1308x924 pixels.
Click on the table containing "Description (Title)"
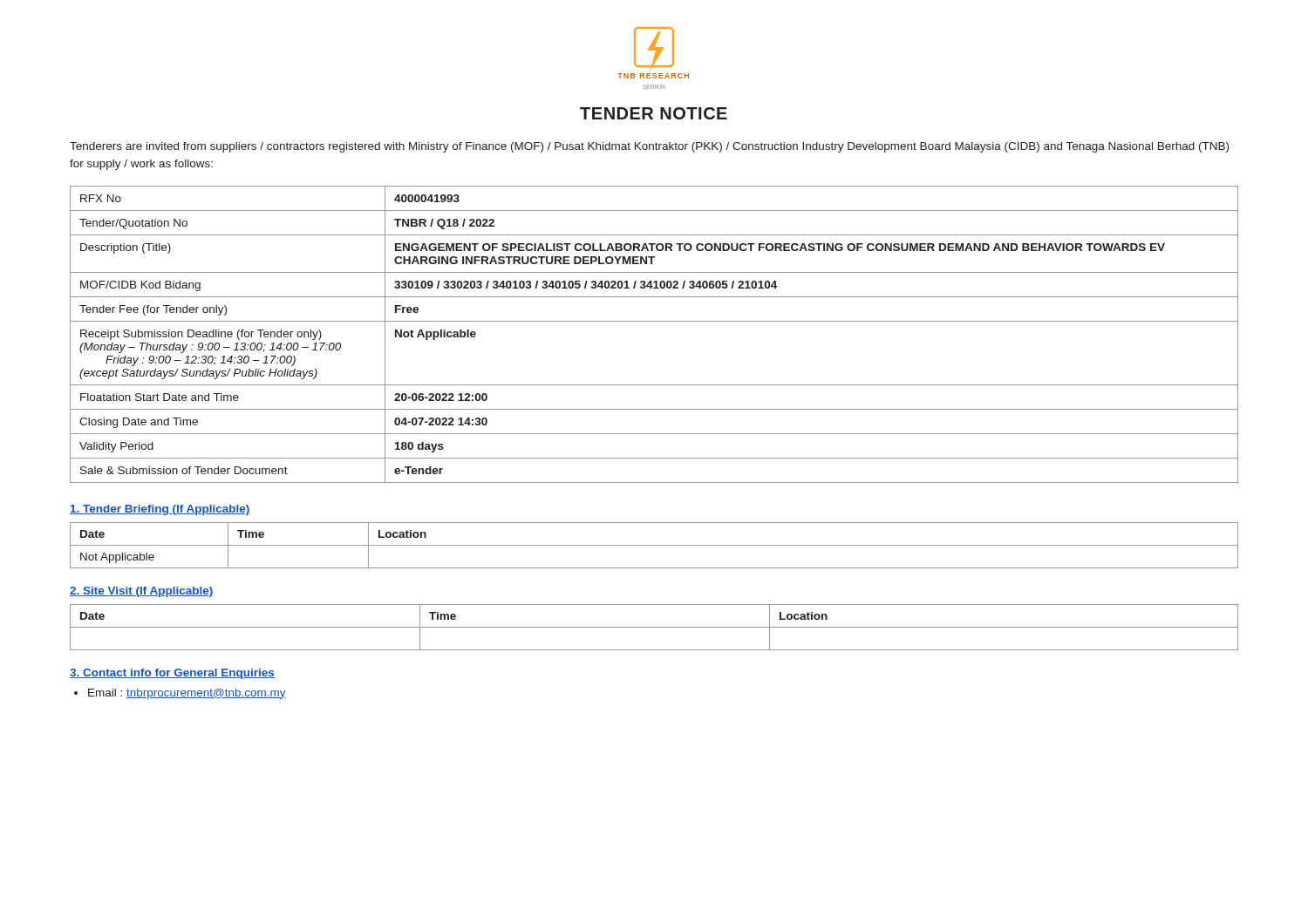pyautogui.click(x=654, y=334)
